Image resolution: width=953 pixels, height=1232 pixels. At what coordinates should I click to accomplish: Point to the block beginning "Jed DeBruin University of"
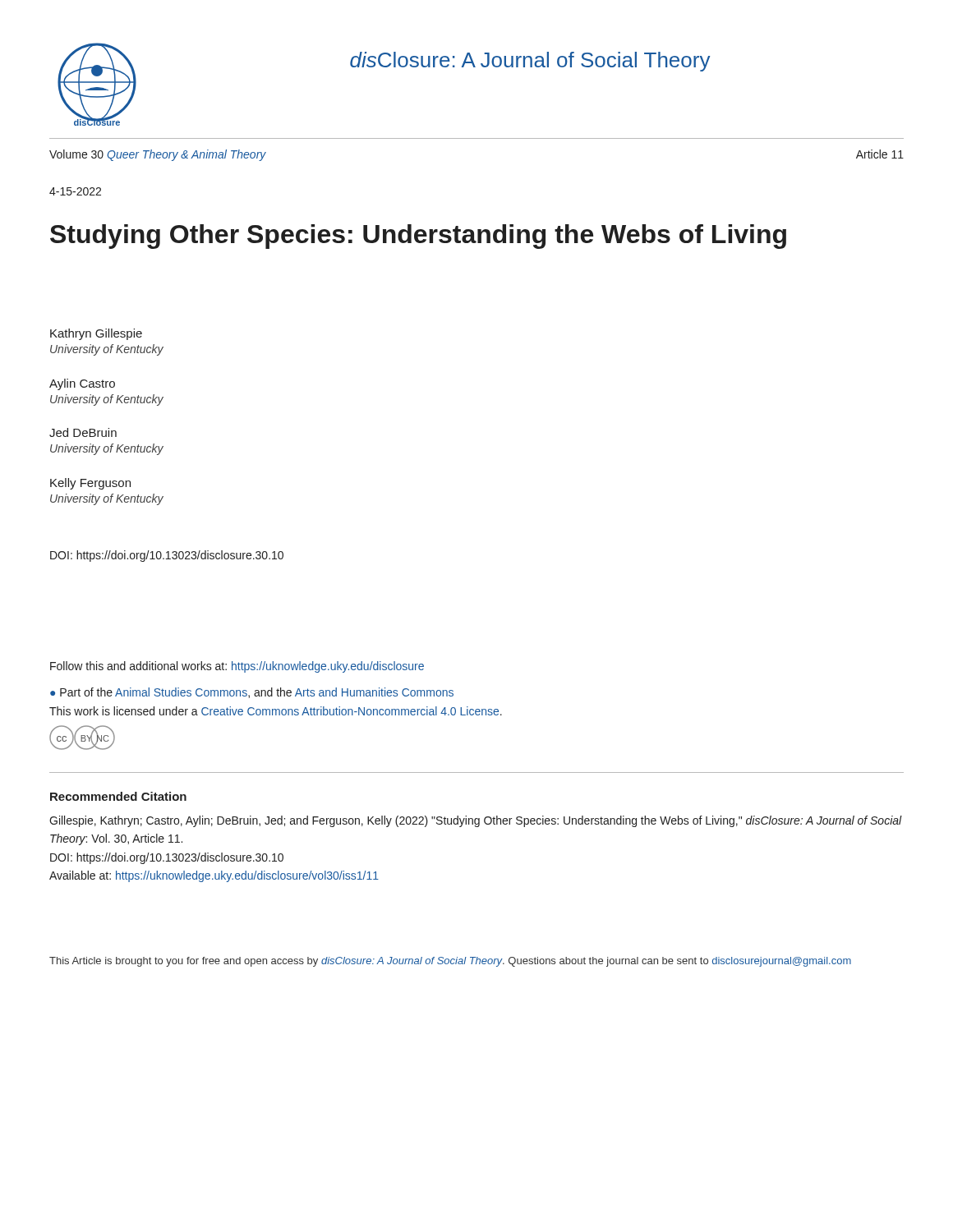[x=83, y=432]
